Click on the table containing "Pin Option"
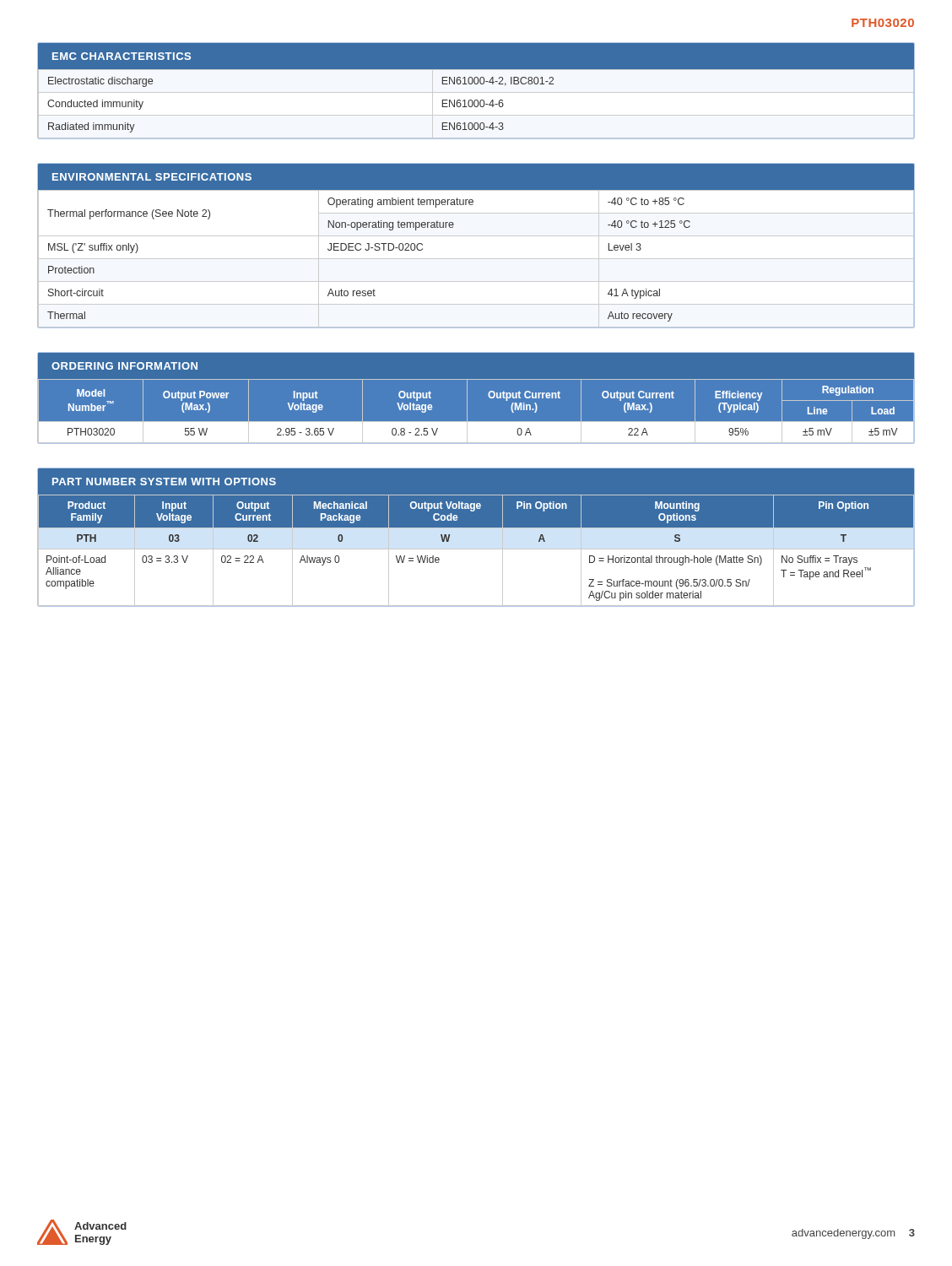Image resolution: width=952 pixels, height=1266 pixels. (476, 550)
